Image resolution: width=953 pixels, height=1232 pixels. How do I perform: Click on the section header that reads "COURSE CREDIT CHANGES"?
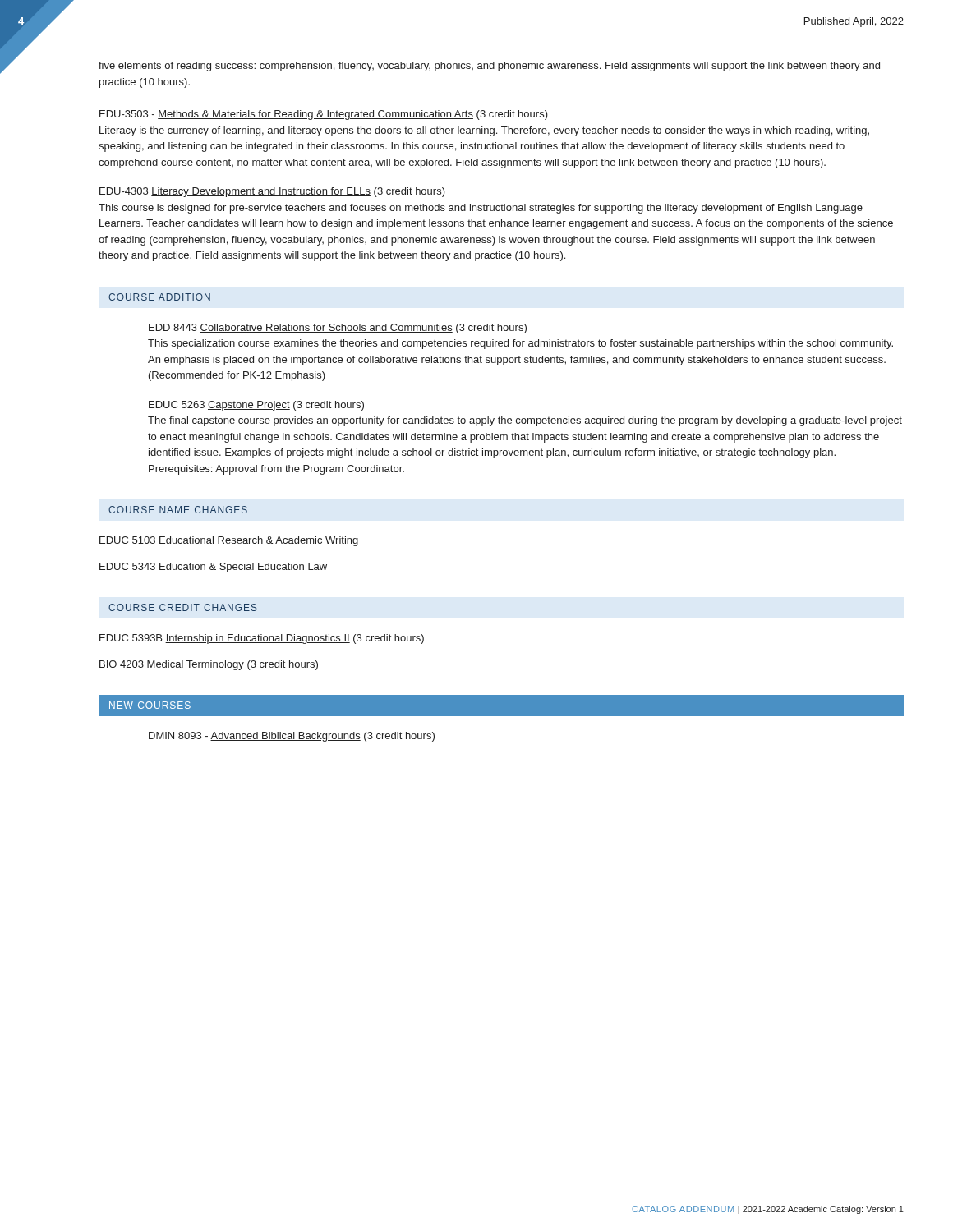(x=183, y=608)
